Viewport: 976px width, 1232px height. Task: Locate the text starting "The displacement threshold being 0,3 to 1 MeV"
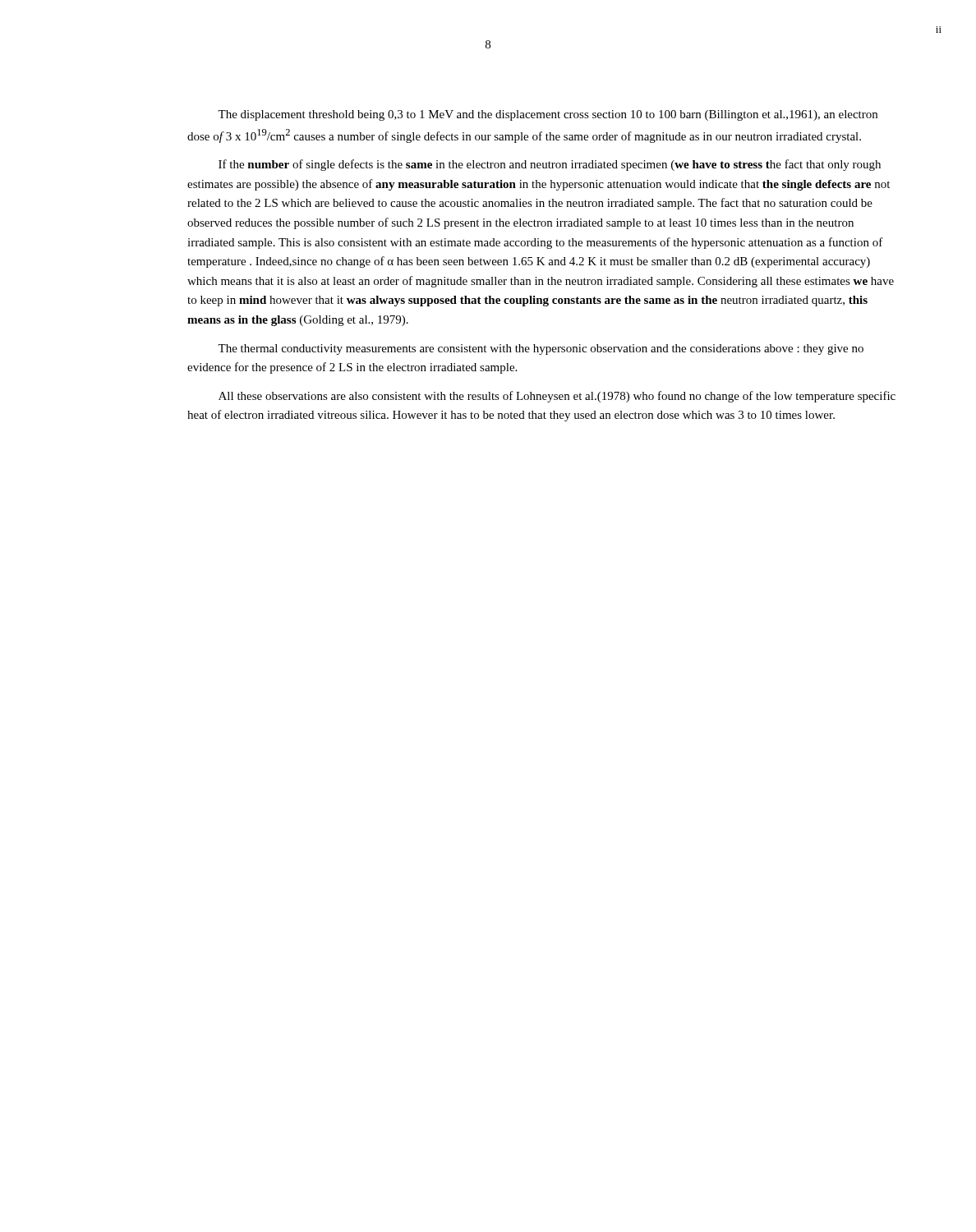(533, 125)
